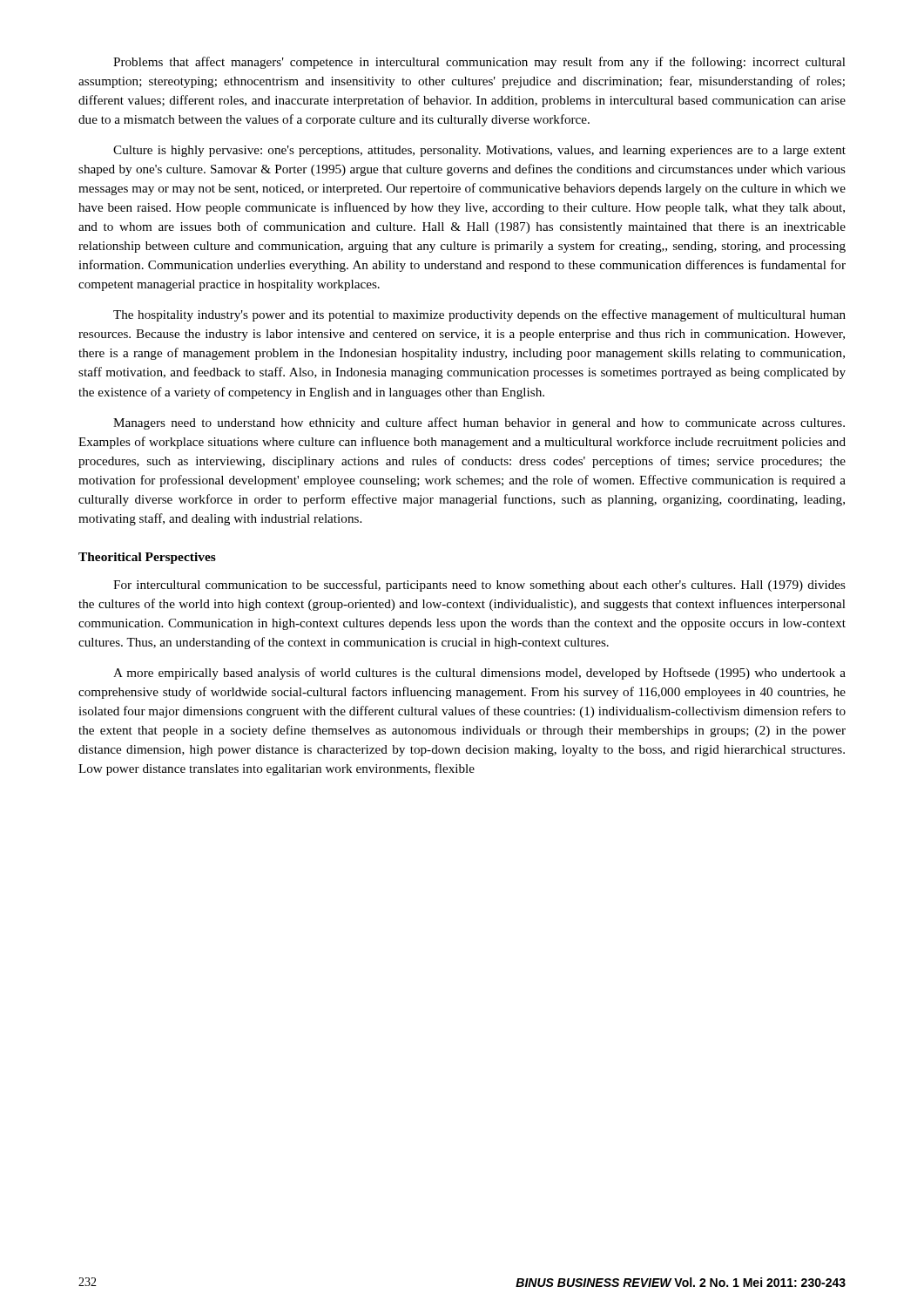Locate the text block that reads "A more empirically based analysis"

pyautogui.click(x=462, y=721)
